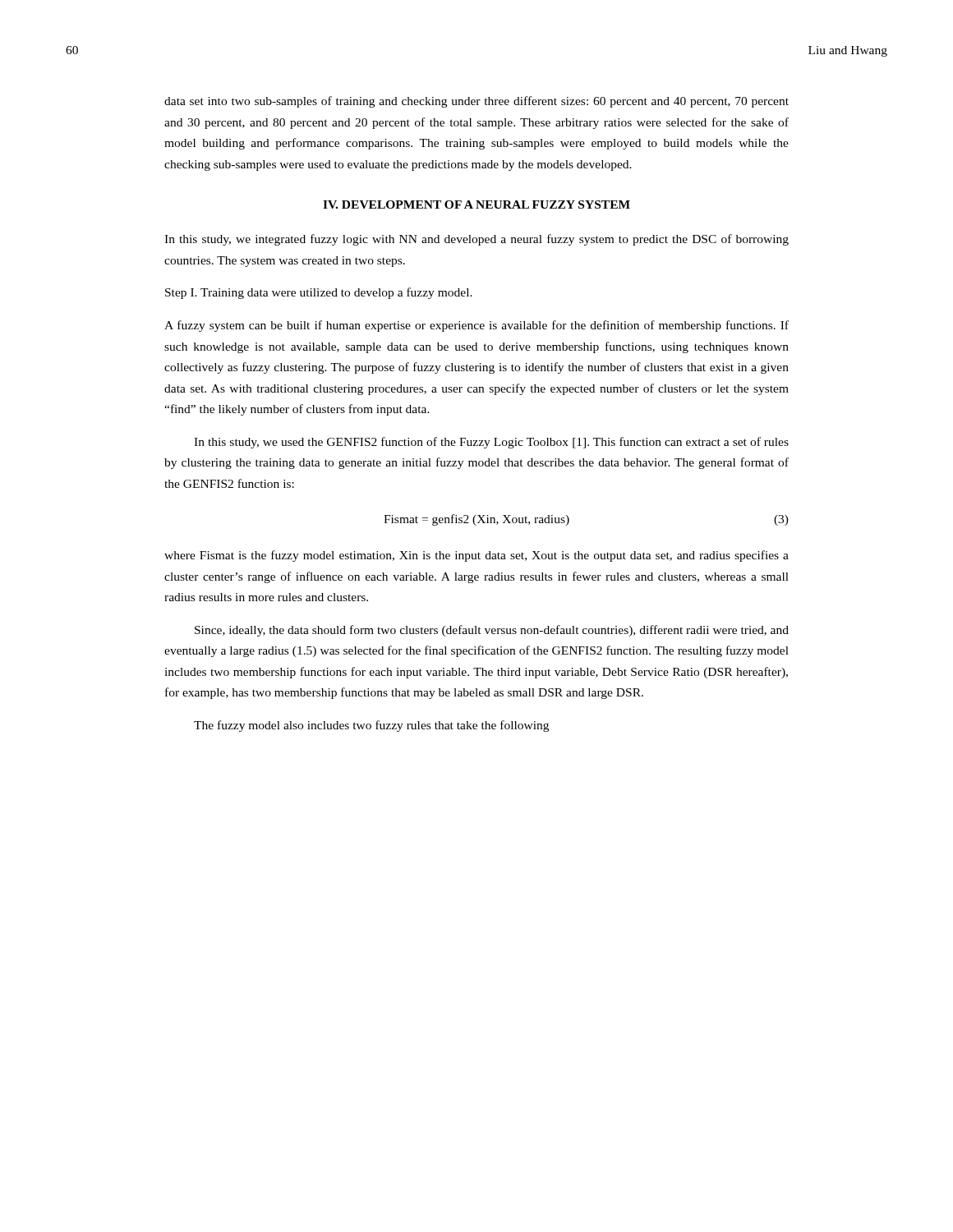The width and height of the screenshot is (953, 1232).
Task: Click on the block starting "Fismat = genfis2 (Xin,"
Action: pos(480,519)
